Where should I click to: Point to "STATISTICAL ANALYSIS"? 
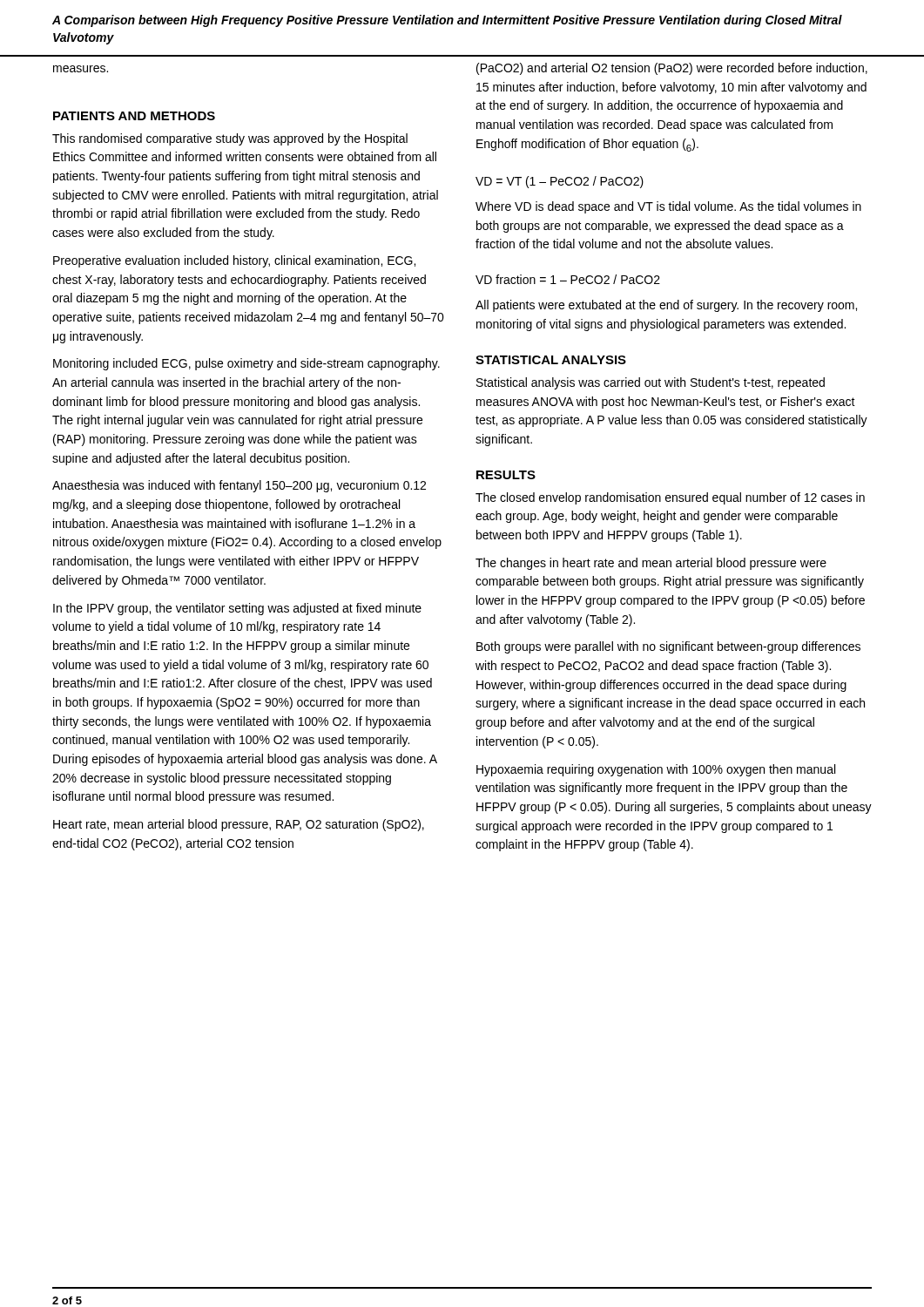coord(551,359)
